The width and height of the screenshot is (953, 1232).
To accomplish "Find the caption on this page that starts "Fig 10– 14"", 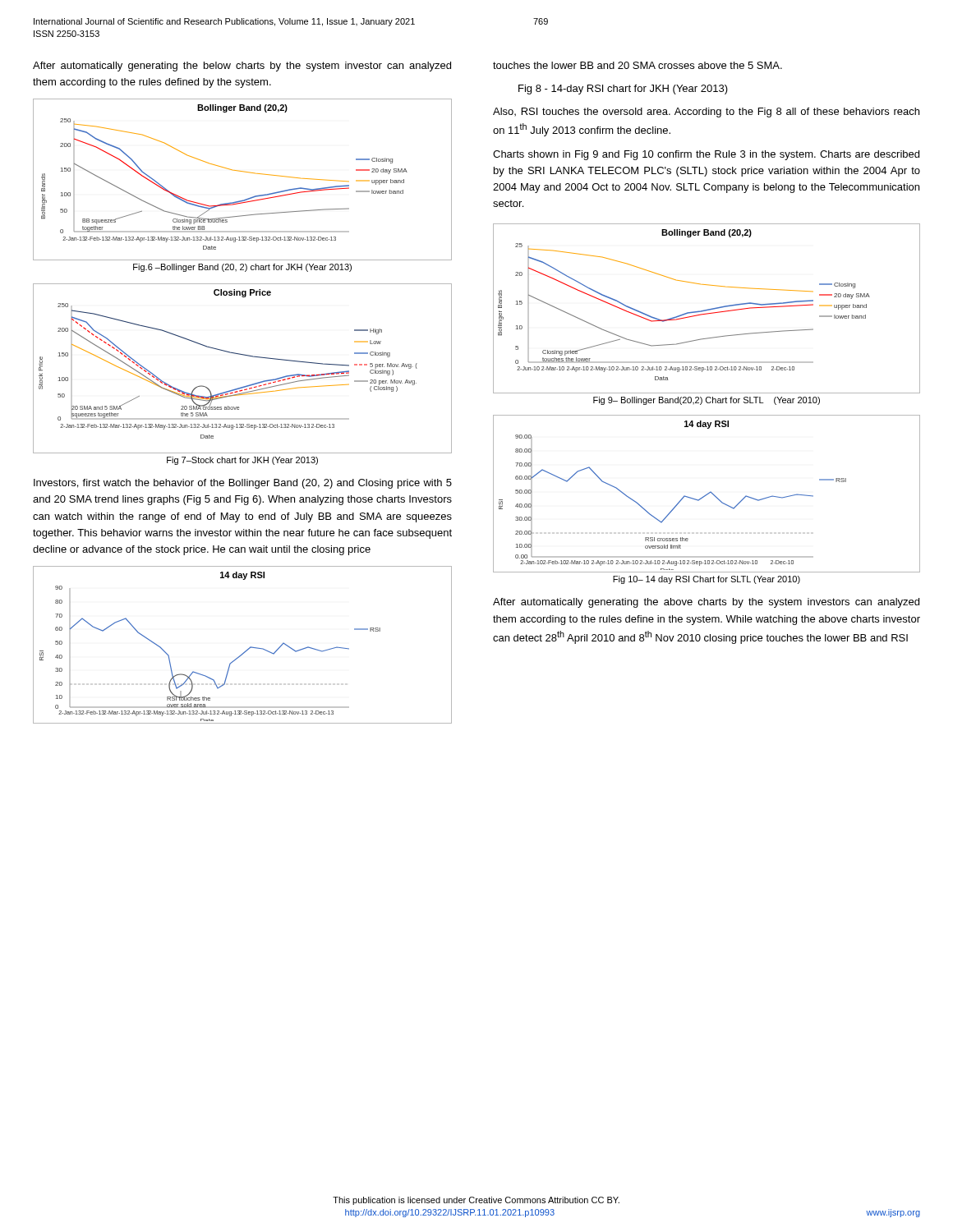I will [707, 579].
